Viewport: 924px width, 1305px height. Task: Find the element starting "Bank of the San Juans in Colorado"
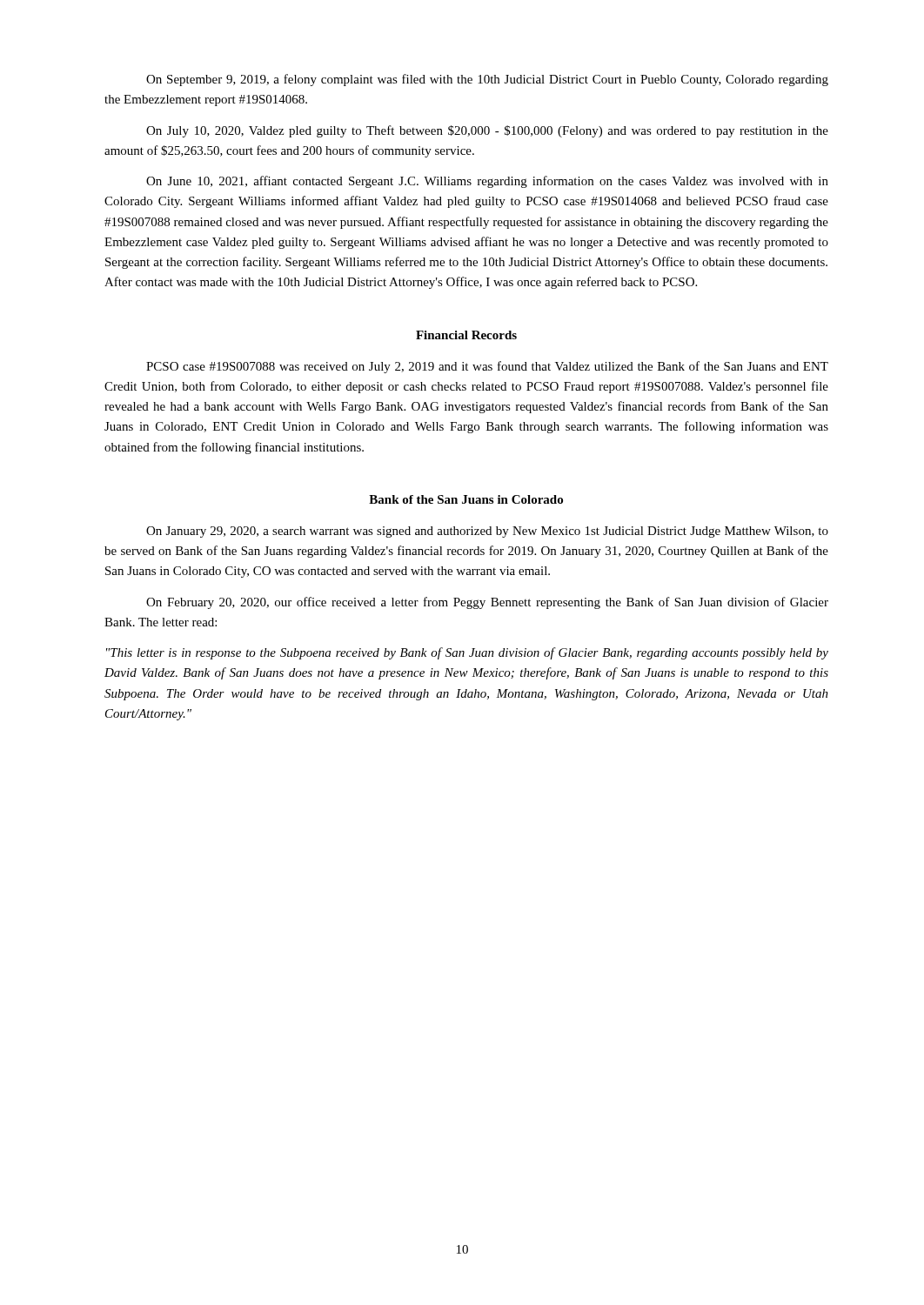pyautogui.click(x=466, y=499)
